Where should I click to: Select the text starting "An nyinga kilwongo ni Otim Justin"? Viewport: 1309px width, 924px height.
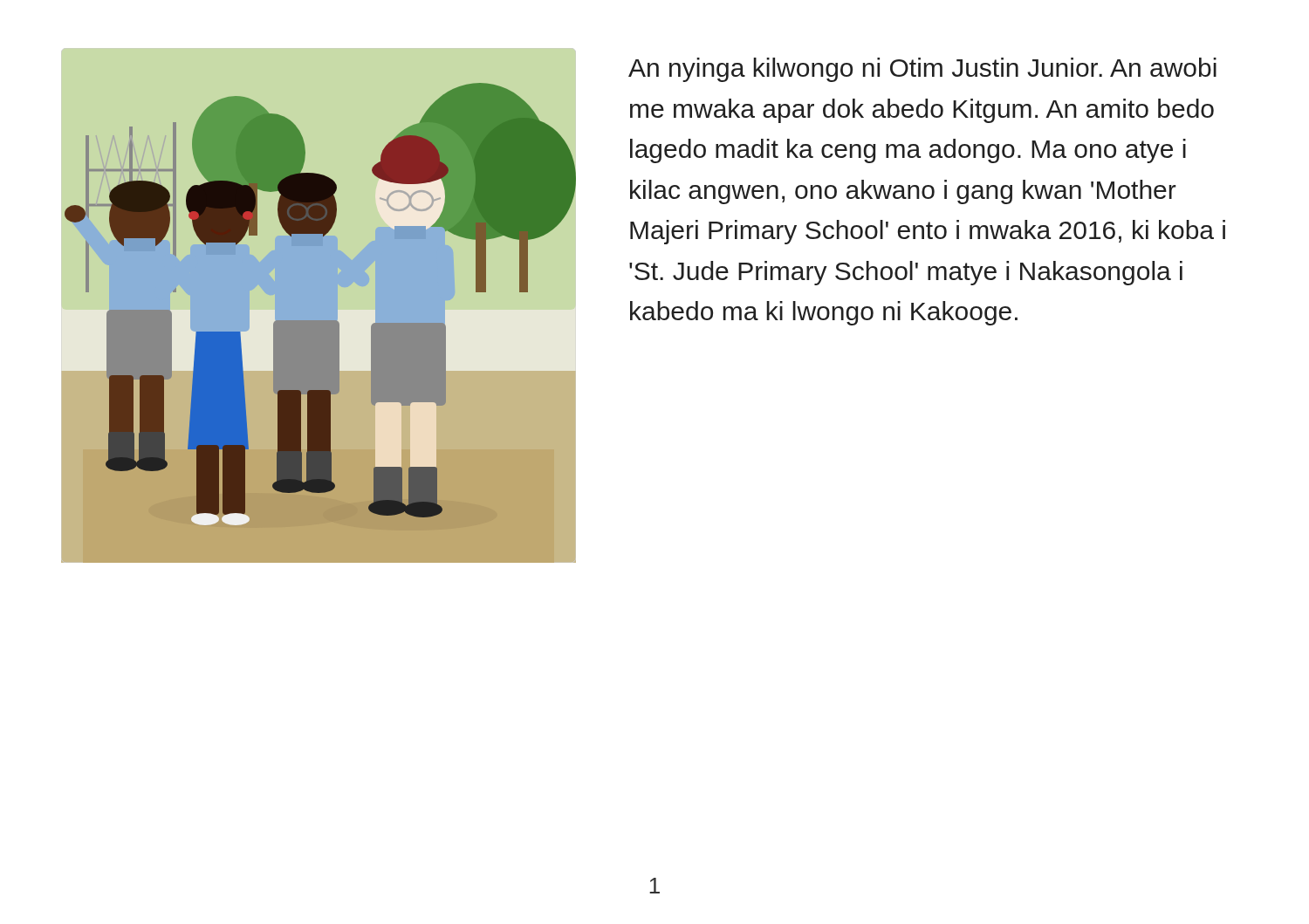coord(928,189)
